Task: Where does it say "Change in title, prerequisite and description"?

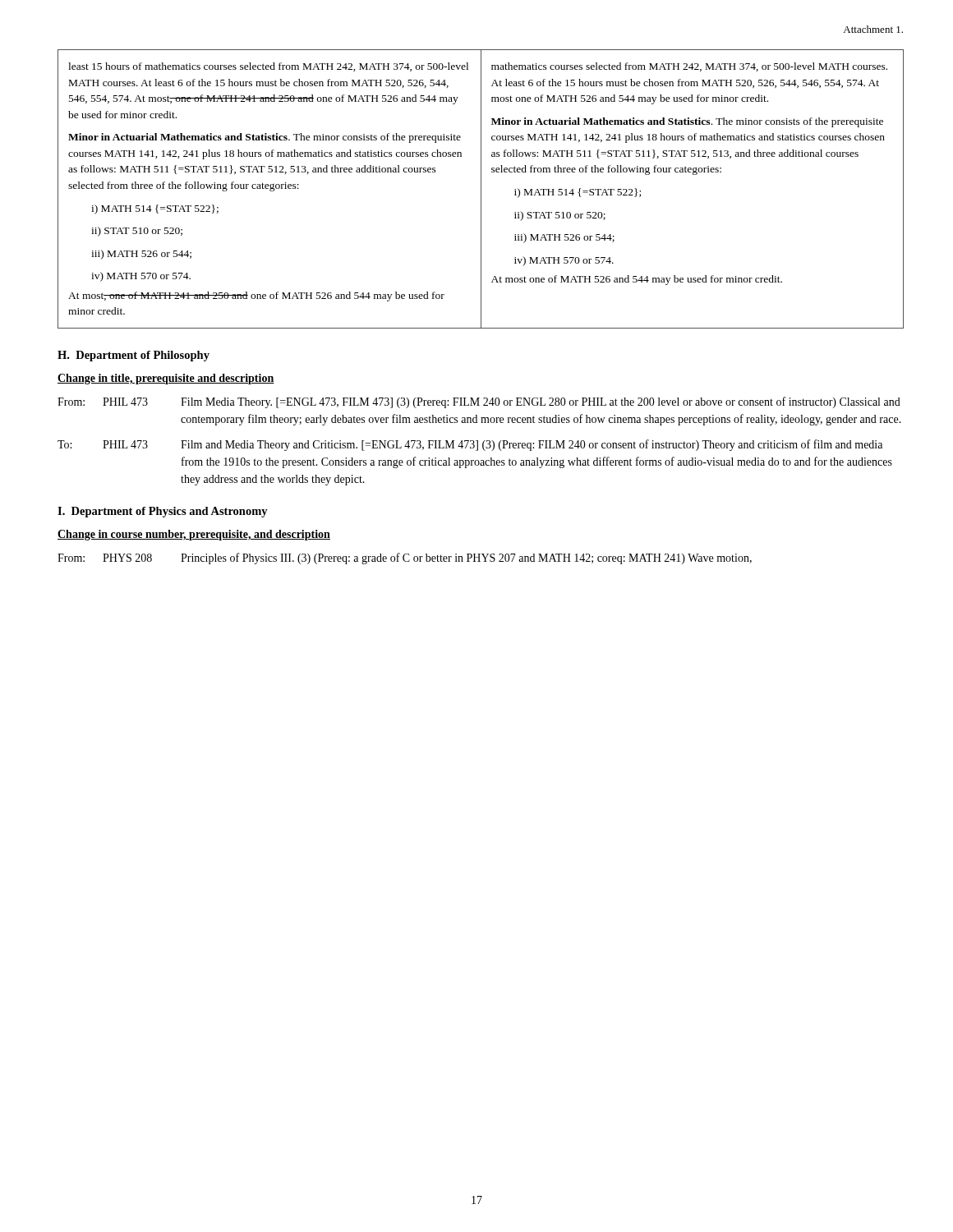Action: (x=166, y=378)
